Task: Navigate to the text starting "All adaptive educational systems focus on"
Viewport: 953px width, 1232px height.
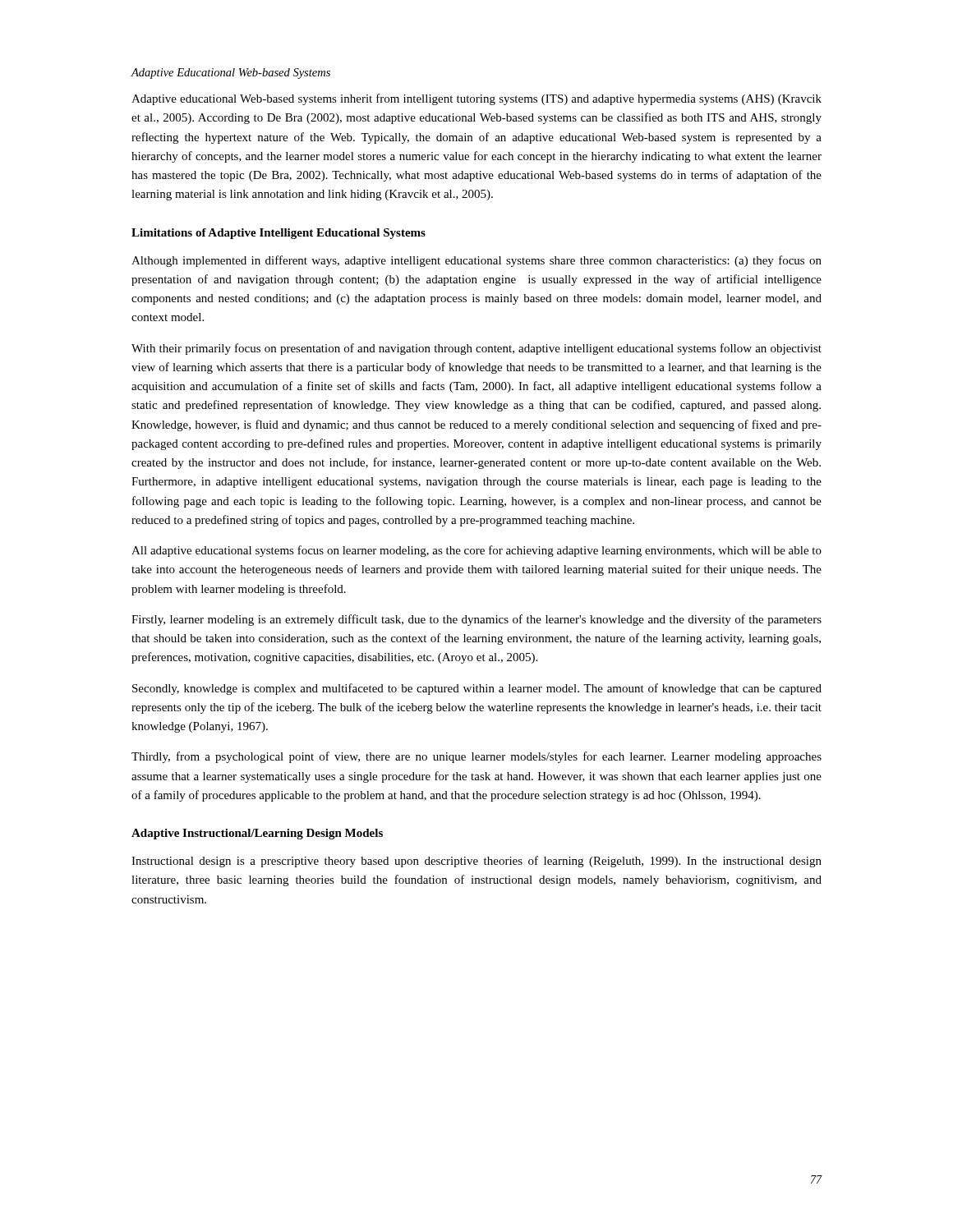Action: (476, 570)
